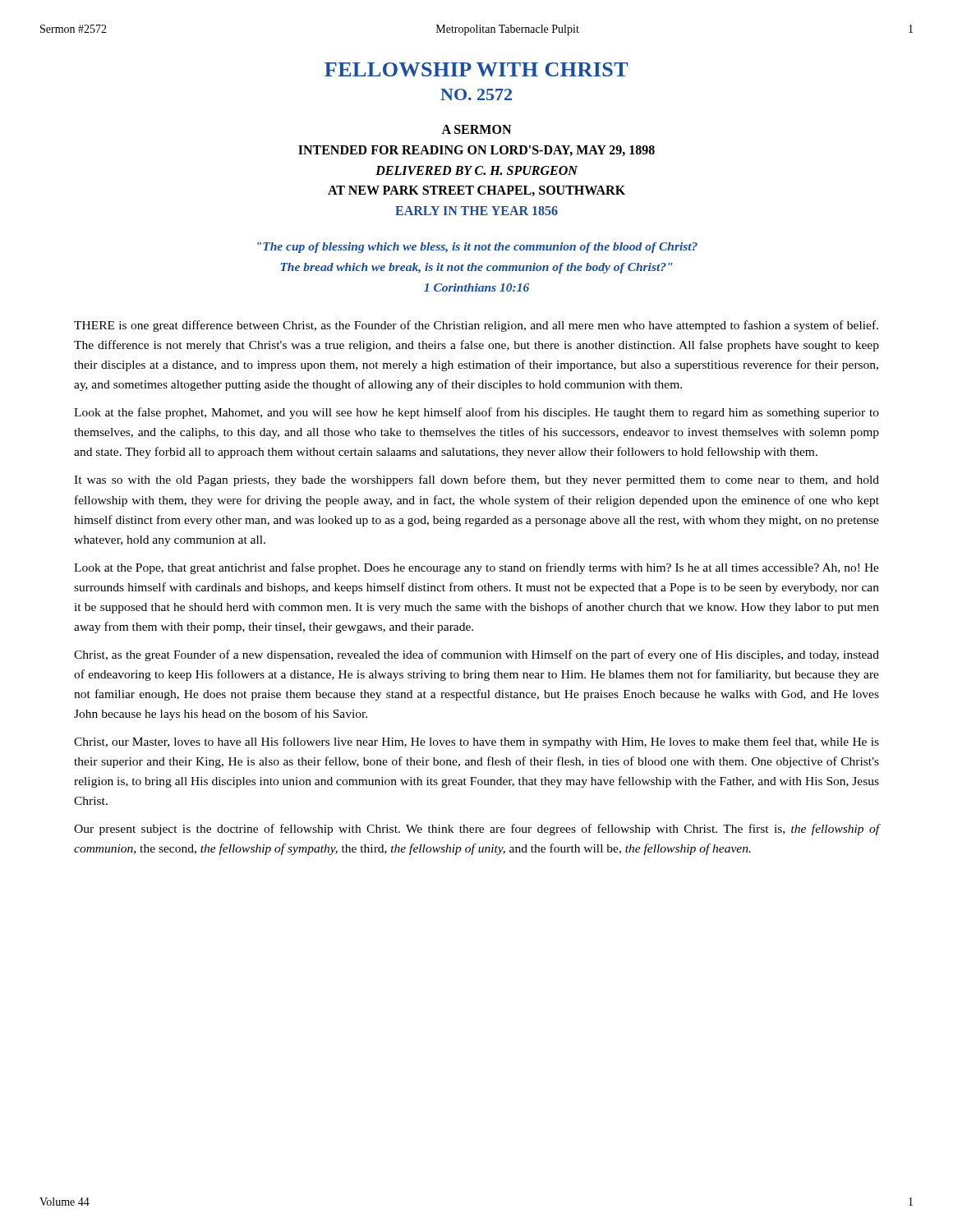Find the section header on this page that starts "A SERMON INTENDED FOR READING"
Viewport: 953px width, 1232px height.
(x=476, y=171)
